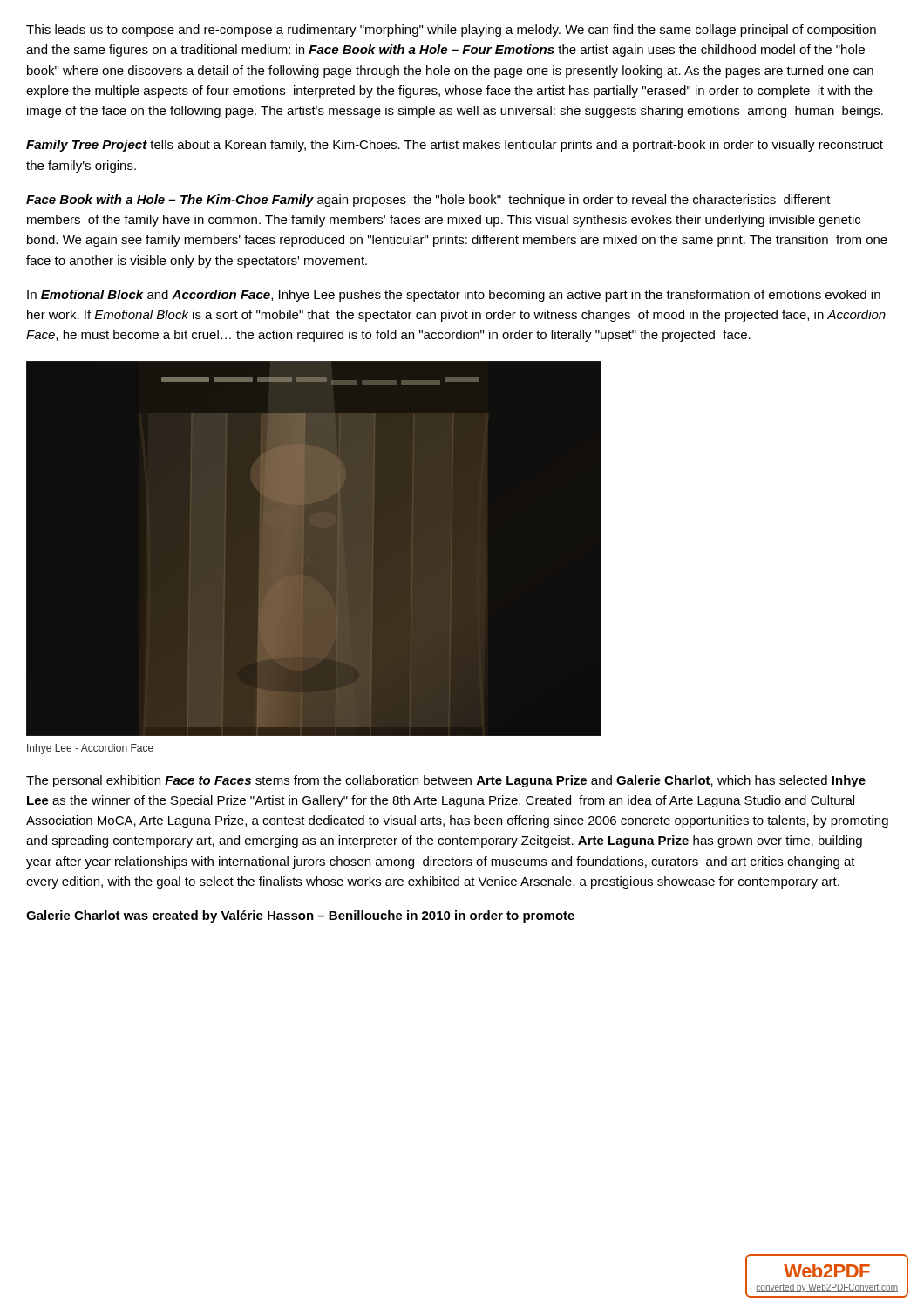Locate the photo
This screenshot has width=924, height=1308.
click(458, 549)
